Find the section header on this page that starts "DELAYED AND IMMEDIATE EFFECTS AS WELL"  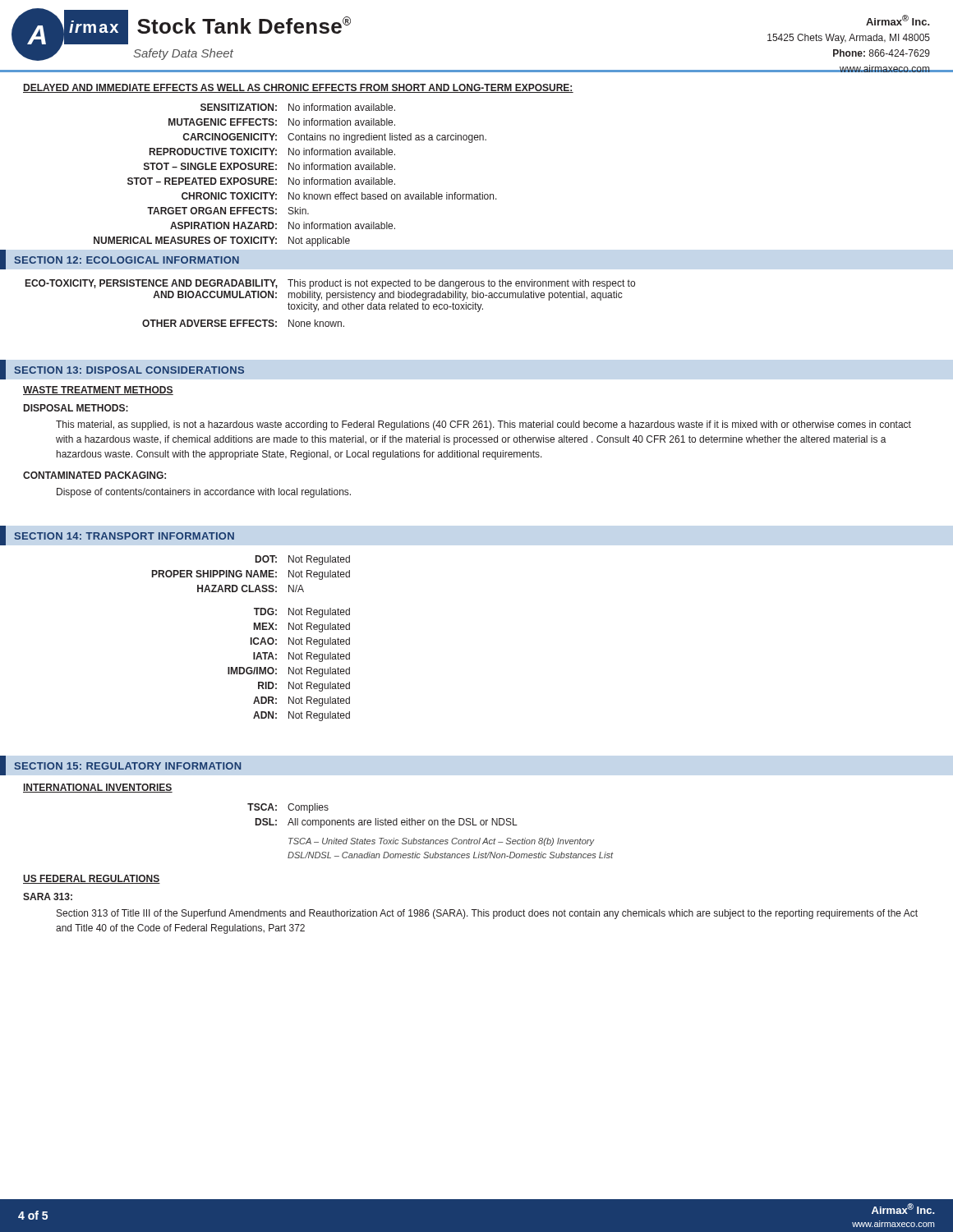(476, 88)
